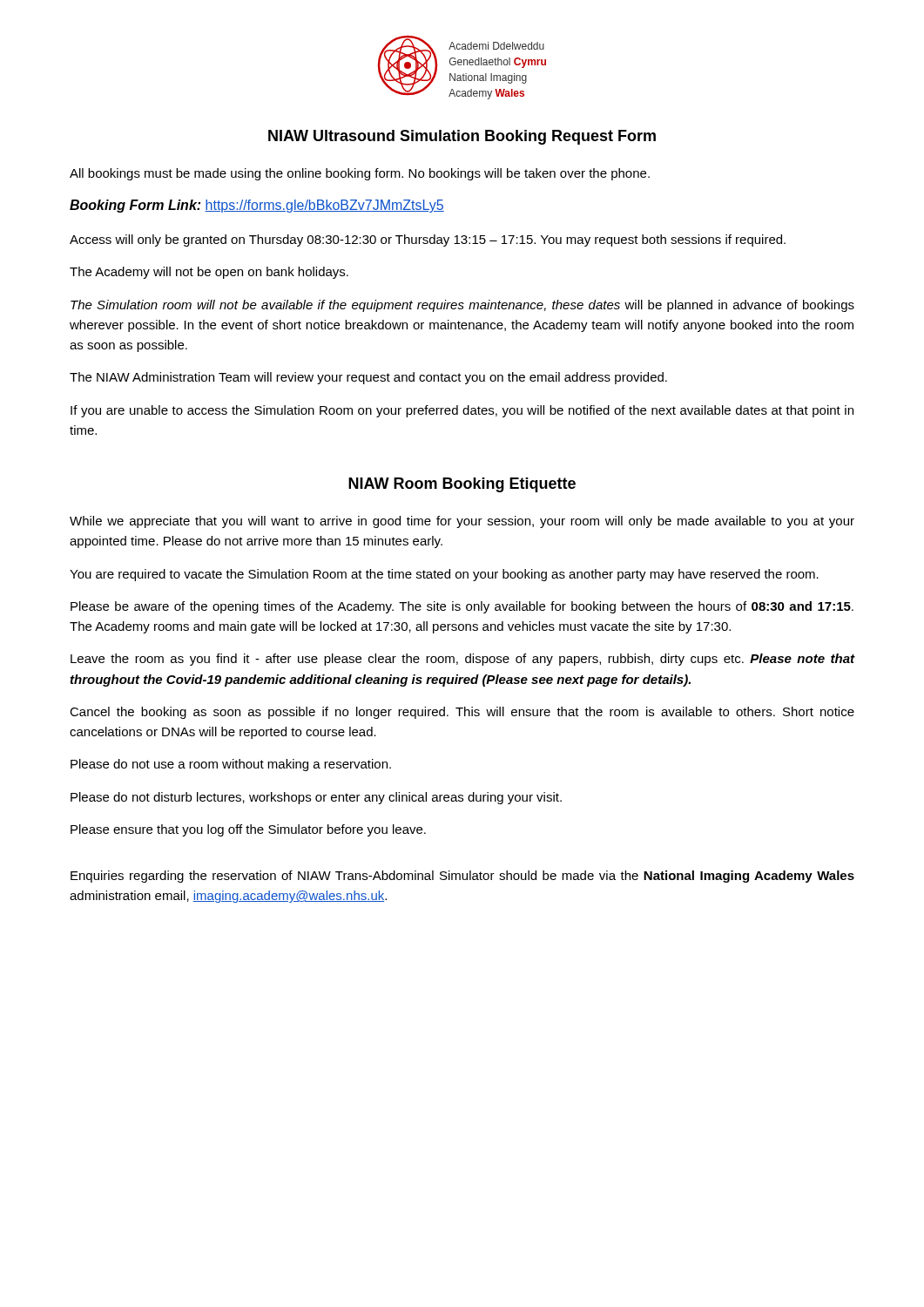Find the text block that says "While we appreciate that you will want to"
Screen dimensions: 1307x924
(462, 531)
